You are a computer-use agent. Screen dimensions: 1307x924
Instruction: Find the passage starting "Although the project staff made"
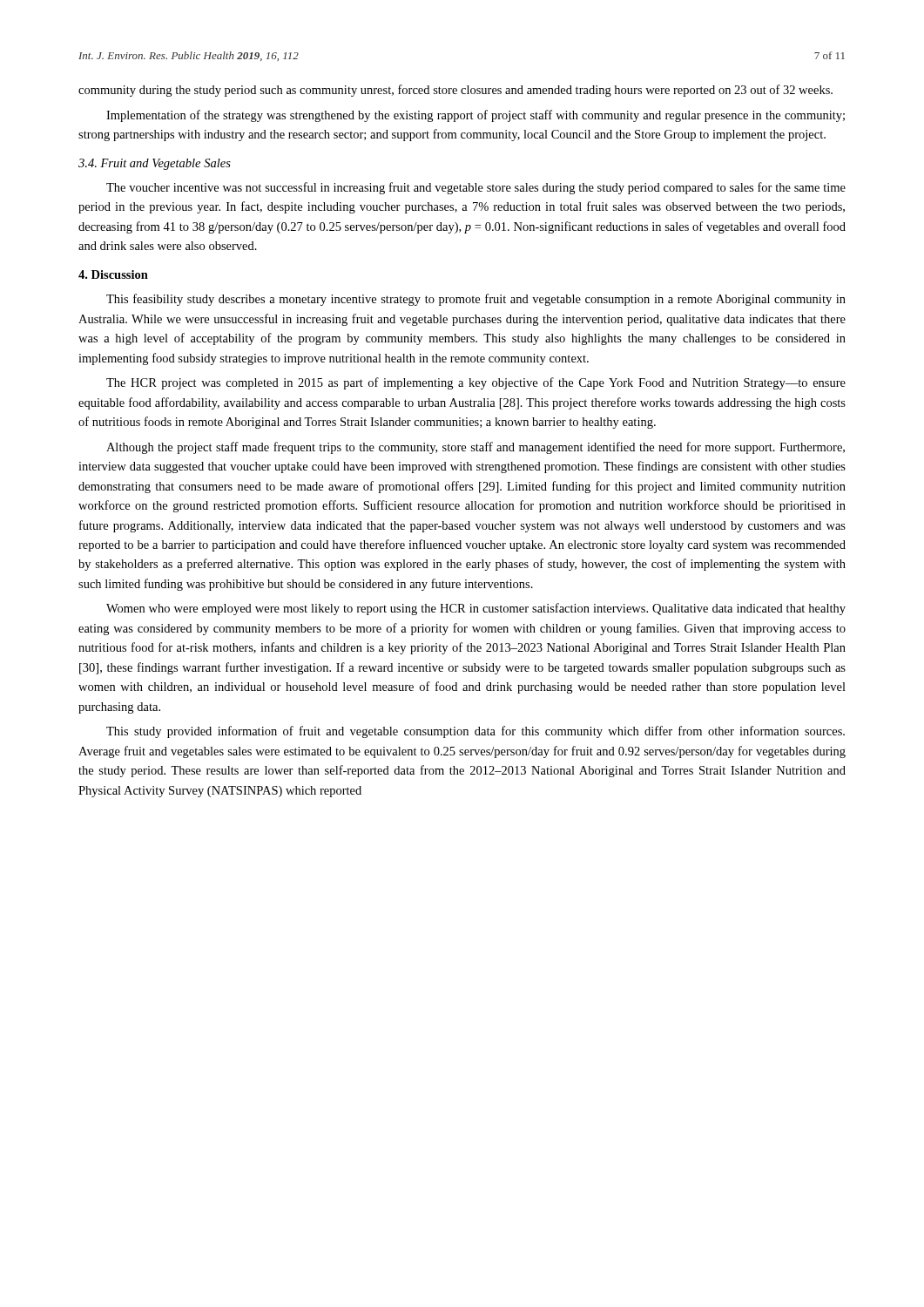pos(462,515)
